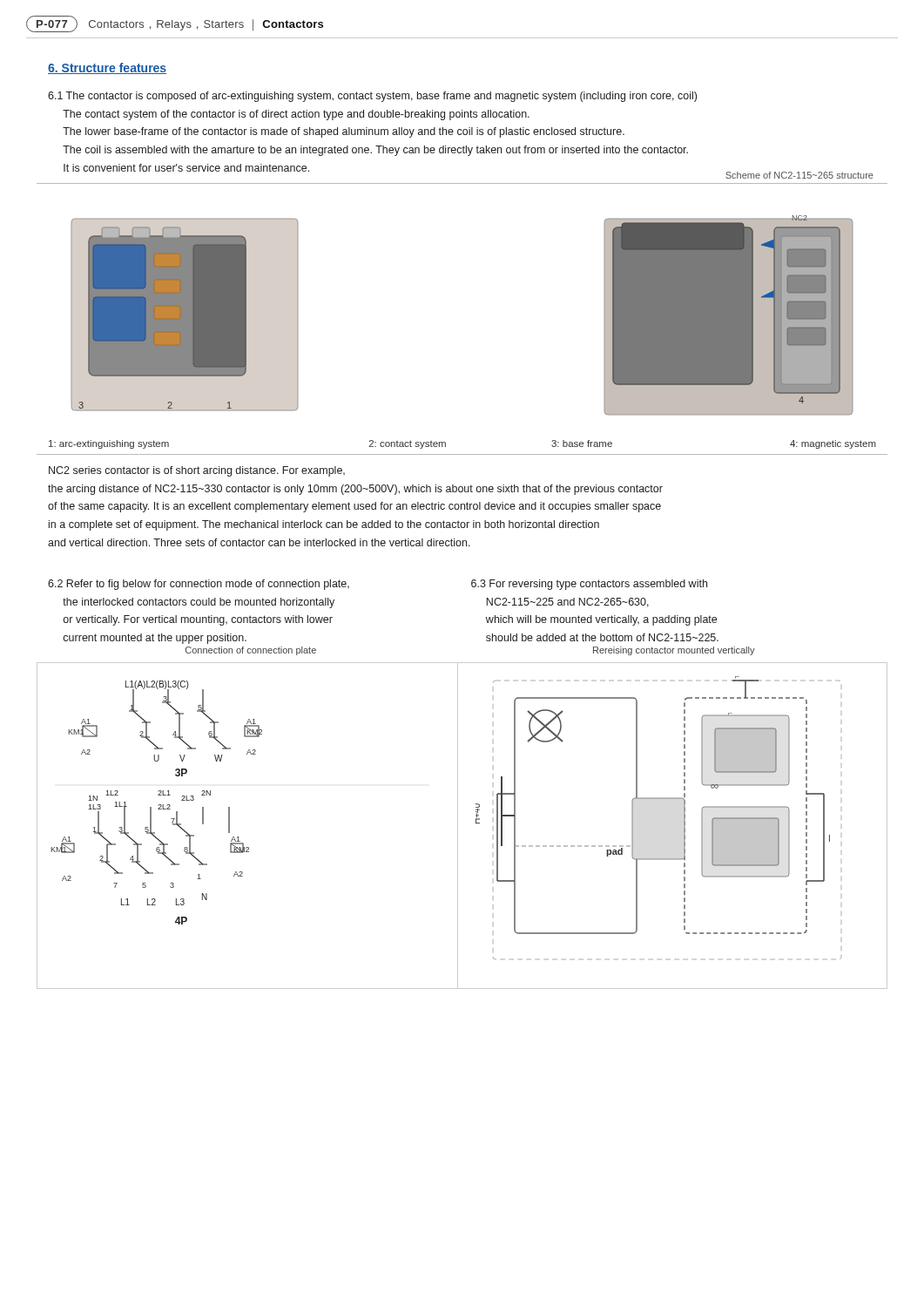The height and width of the screenshot is (1307, 924).
Task: Point to the passage starting "6. Structure features"
Action: 107,68
